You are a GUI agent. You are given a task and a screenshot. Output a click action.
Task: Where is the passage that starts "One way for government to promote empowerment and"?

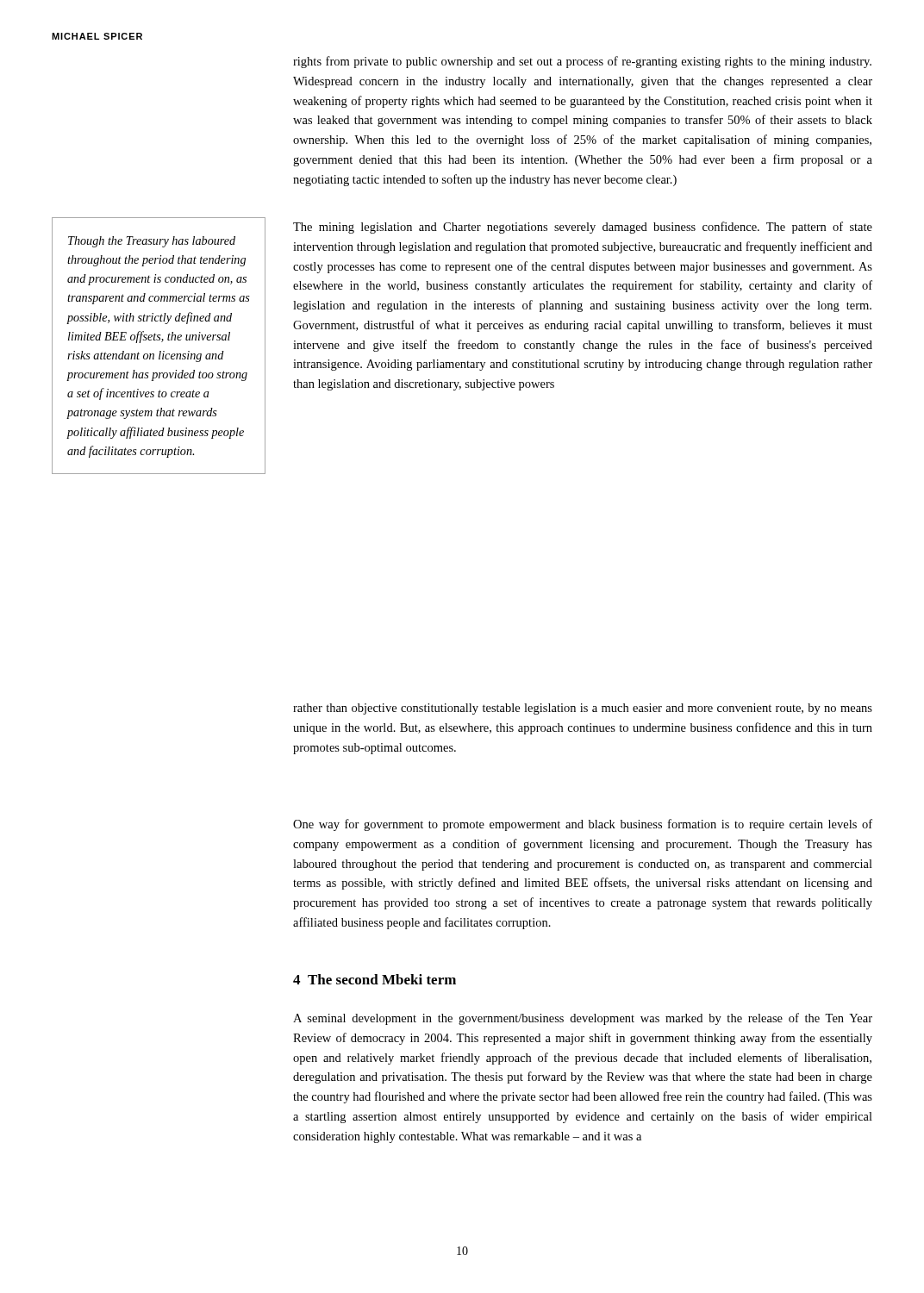point(583,873)
